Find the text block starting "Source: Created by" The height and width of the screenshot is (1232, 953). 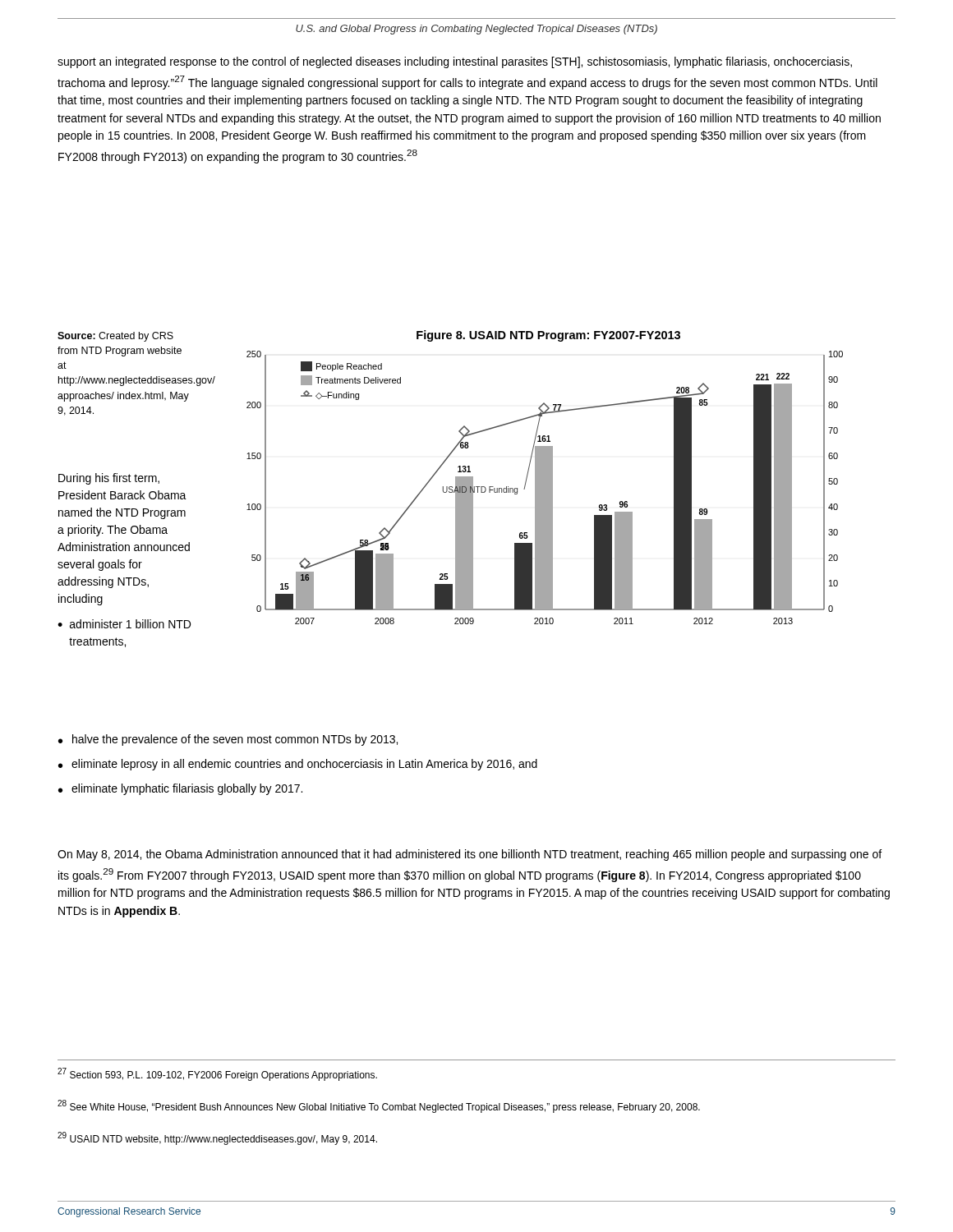(125, 373)
